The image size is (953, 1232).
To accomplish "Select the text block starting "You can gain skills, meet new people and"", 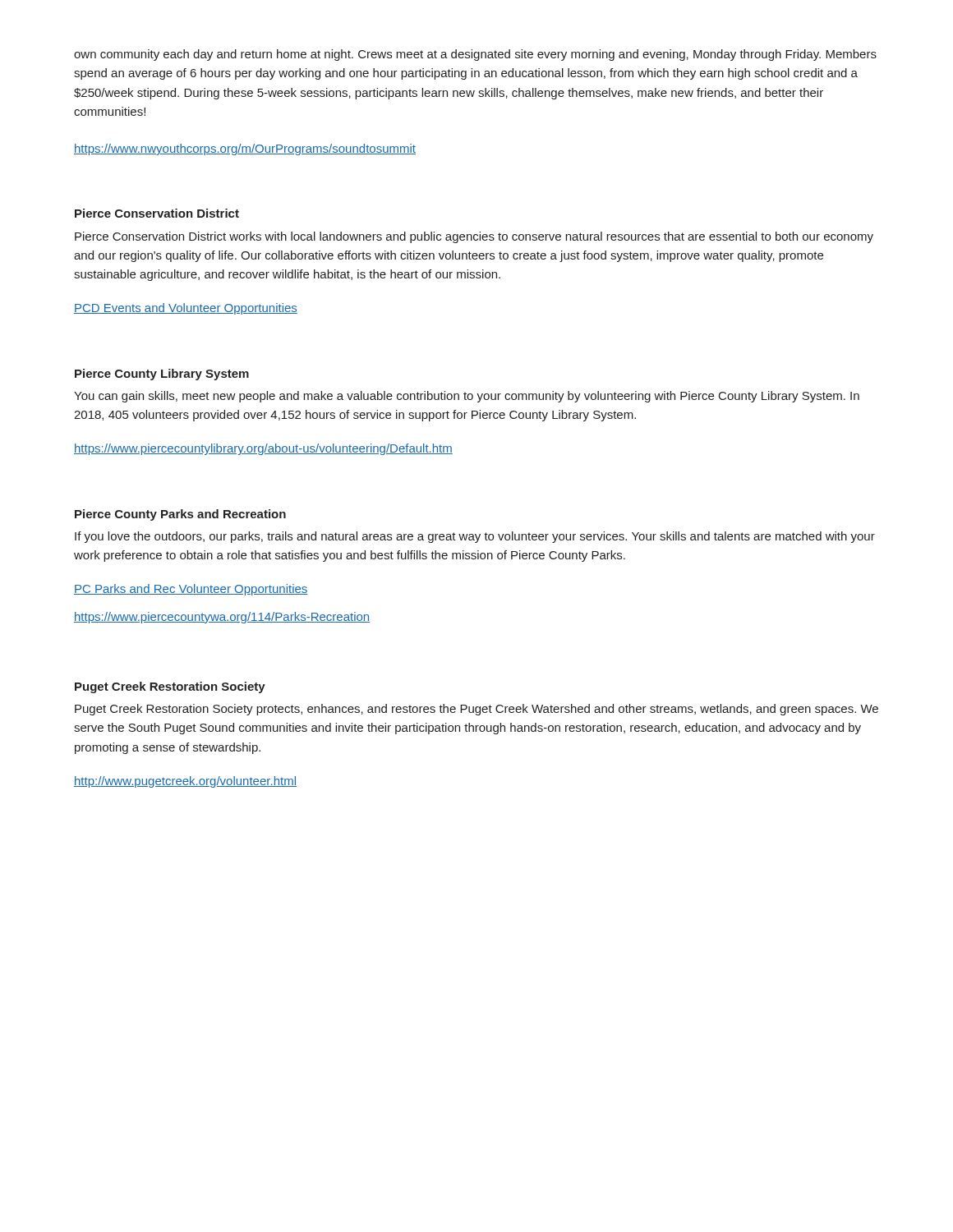I will click(x=476, y=405).
